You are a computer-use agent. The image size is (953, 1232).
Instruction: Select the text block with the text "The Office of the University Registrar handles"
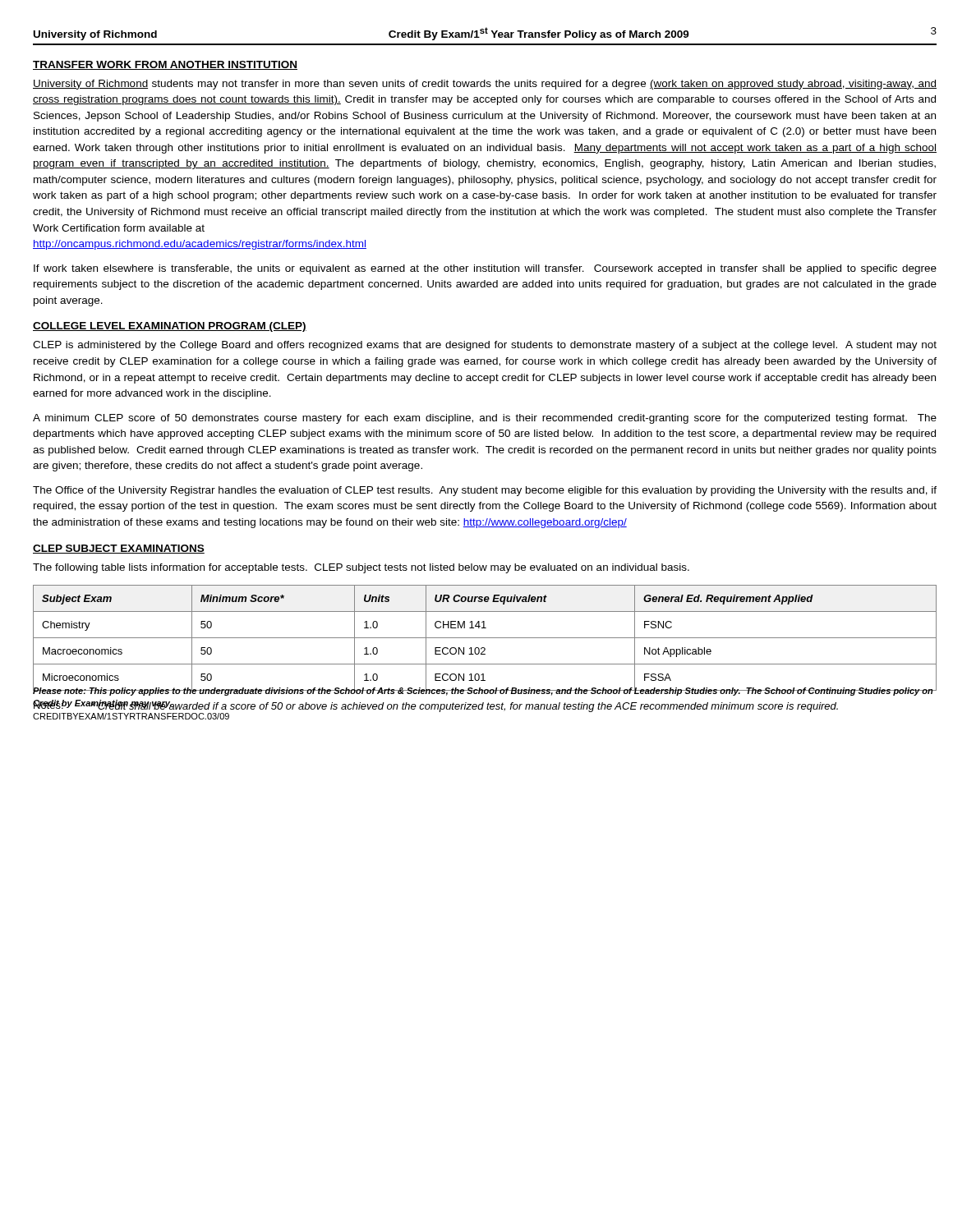point(485,506)
